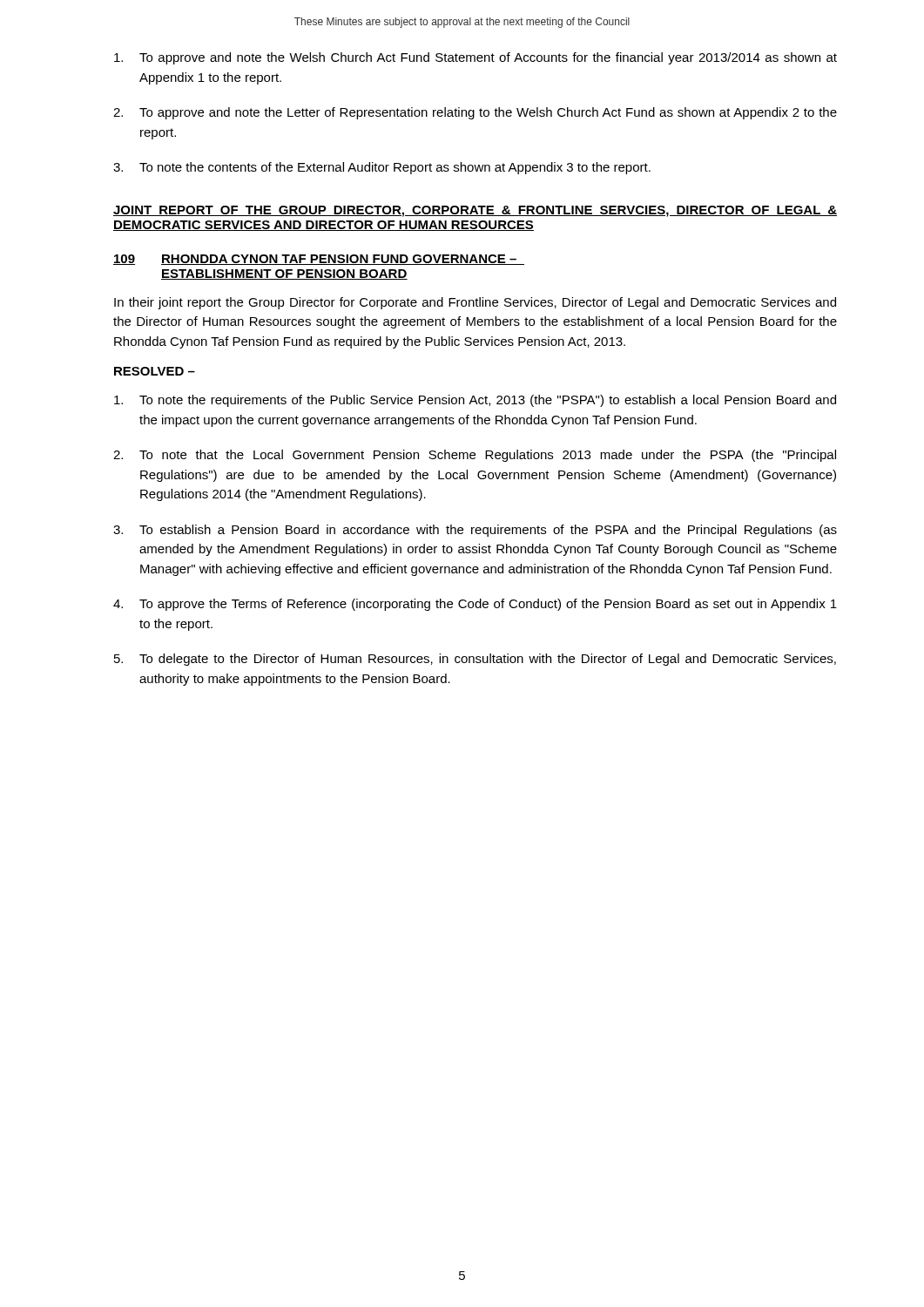Screen dimensions: 1307x924
Task: Click on the section header containing "109 RHONDDA CYNON TAF PENSION"
Action: [475, 265]
